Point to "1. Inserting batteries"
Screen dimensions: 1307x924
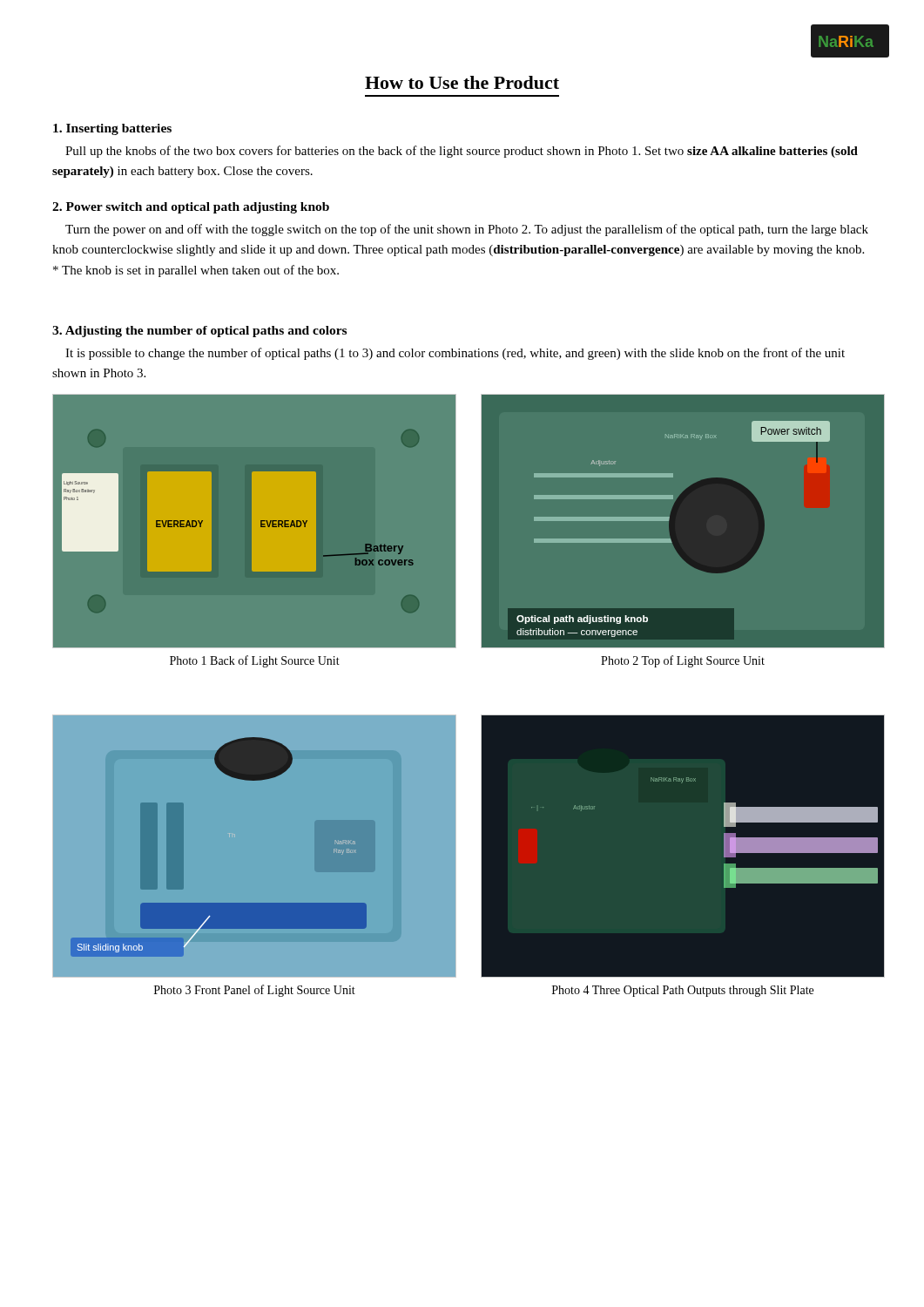click(112, 128)
